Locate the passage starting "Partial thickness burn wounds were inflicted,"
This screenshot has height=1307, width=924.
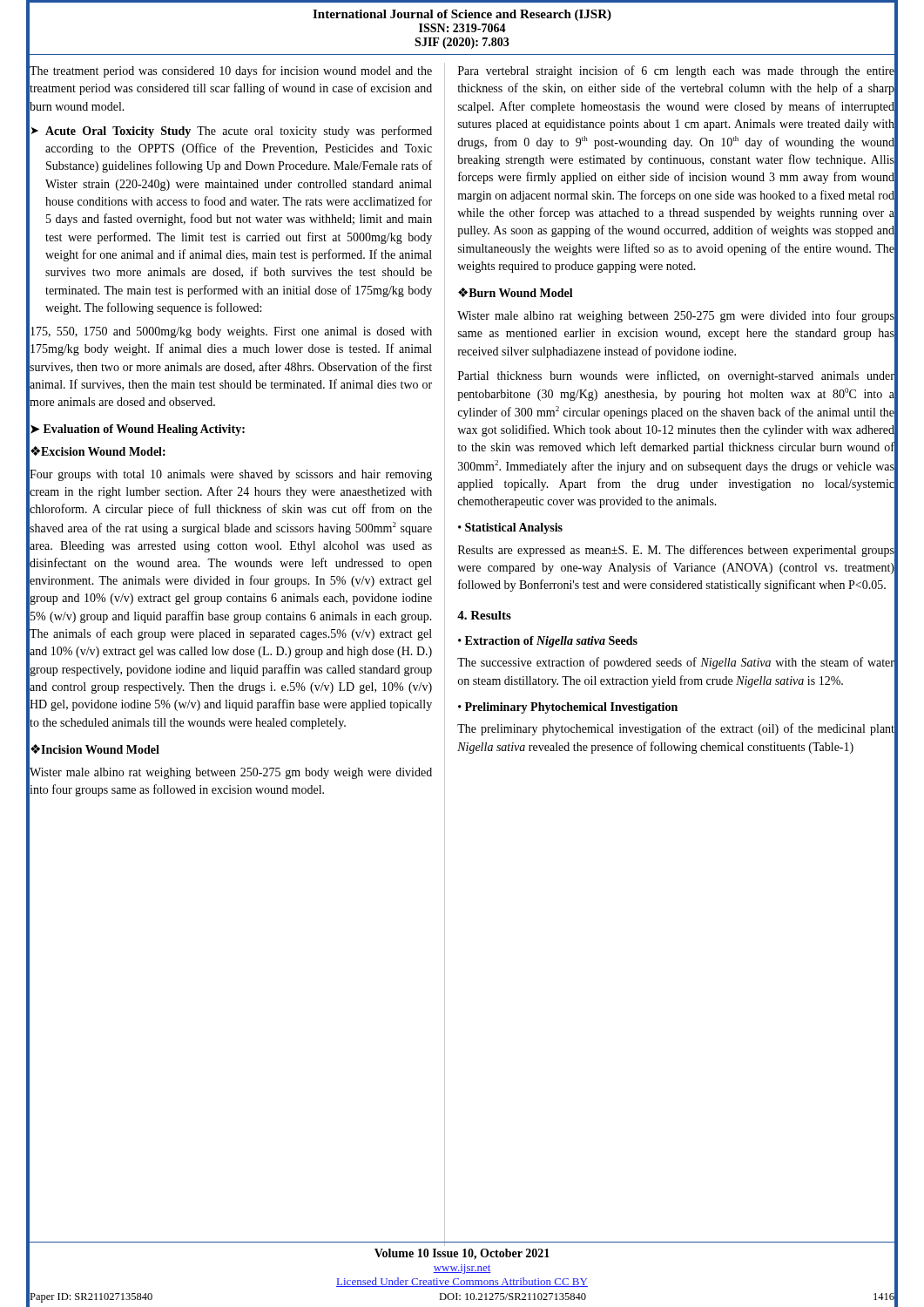tap(676, 439)
